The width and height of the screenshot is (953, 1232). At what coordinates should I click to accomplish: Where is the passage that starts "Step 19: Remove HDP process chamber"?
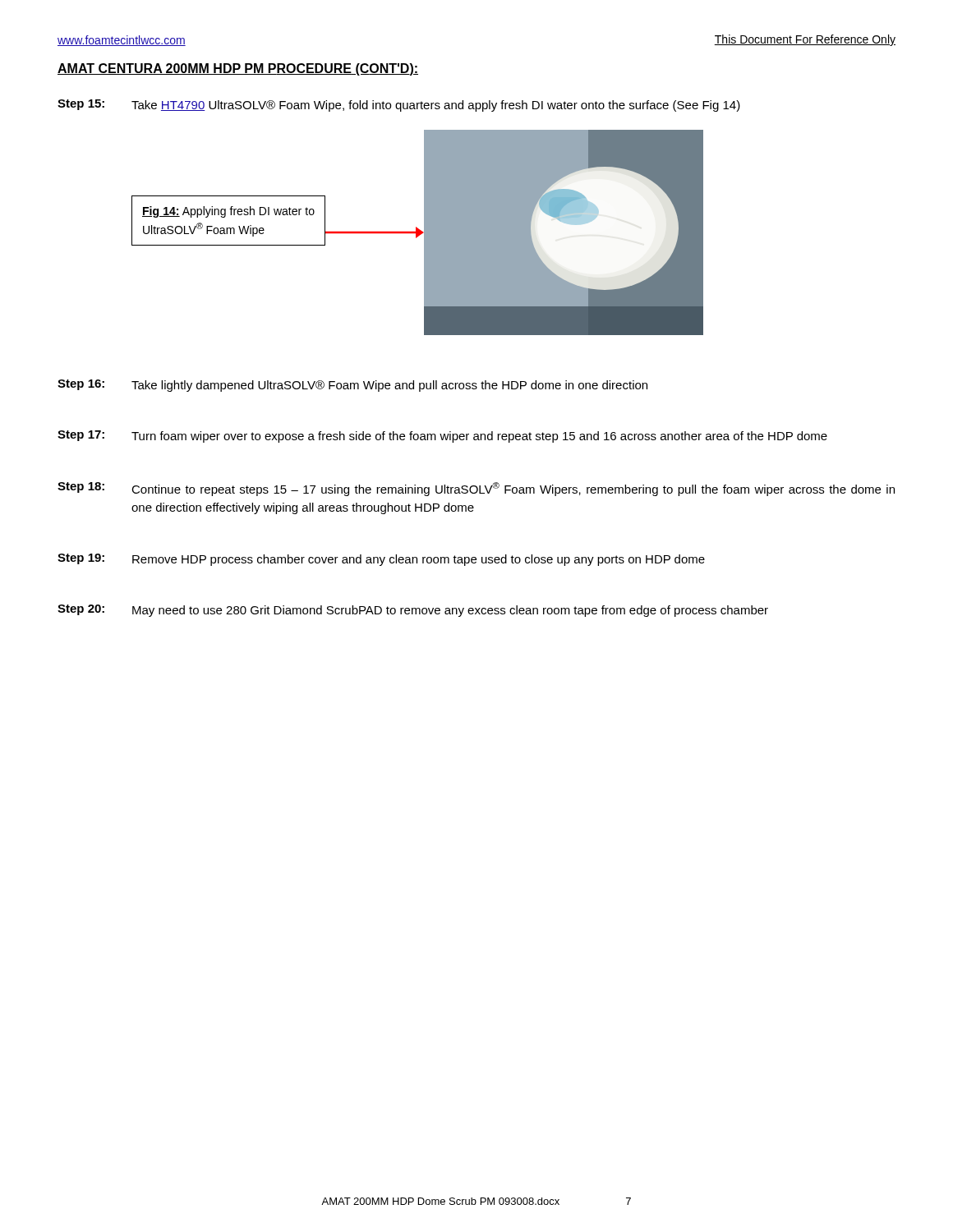pos(476,559)
